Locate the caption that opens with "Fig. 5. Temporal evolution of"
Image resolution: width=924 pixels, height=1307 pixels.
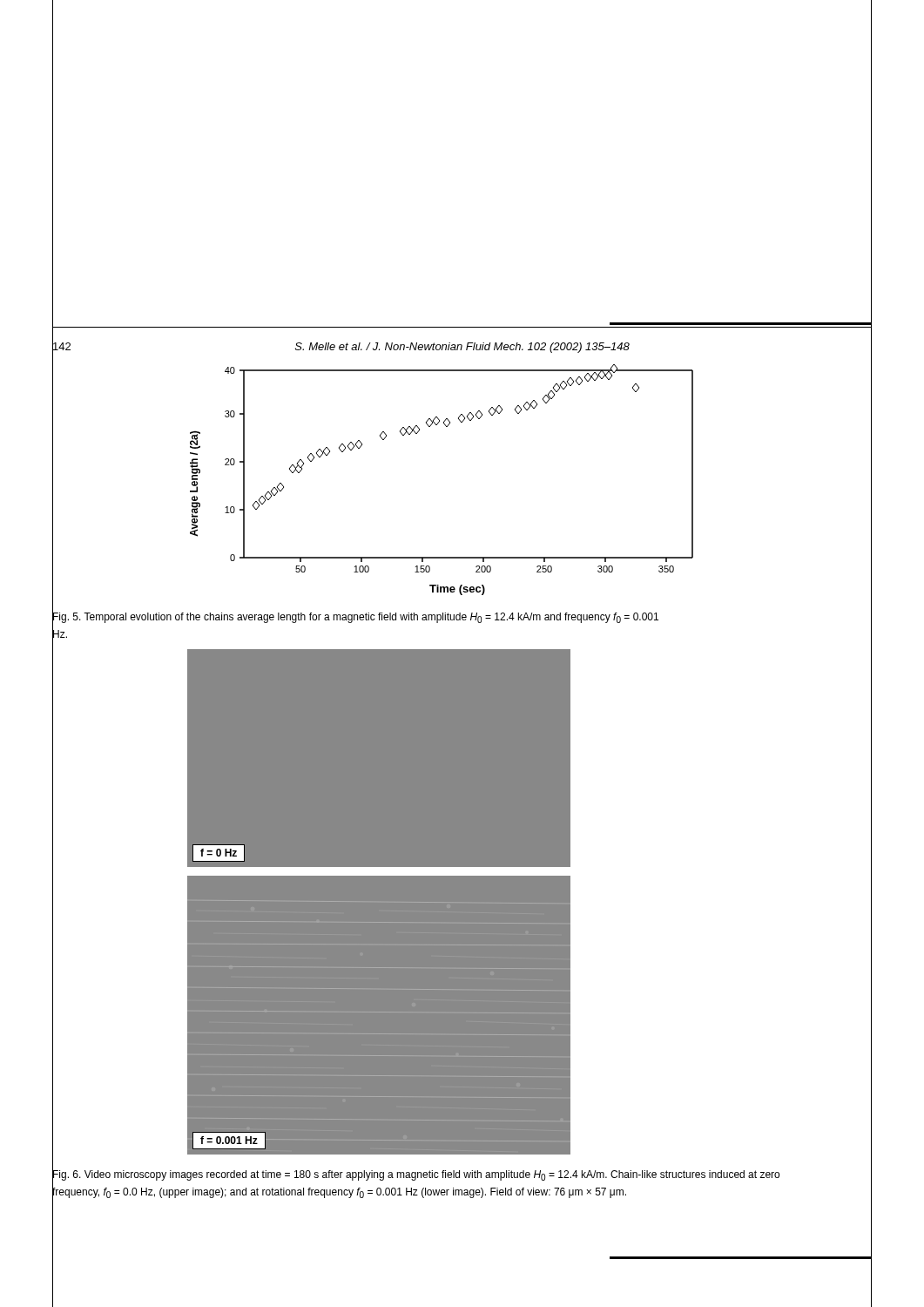click(x=356, y=626)
